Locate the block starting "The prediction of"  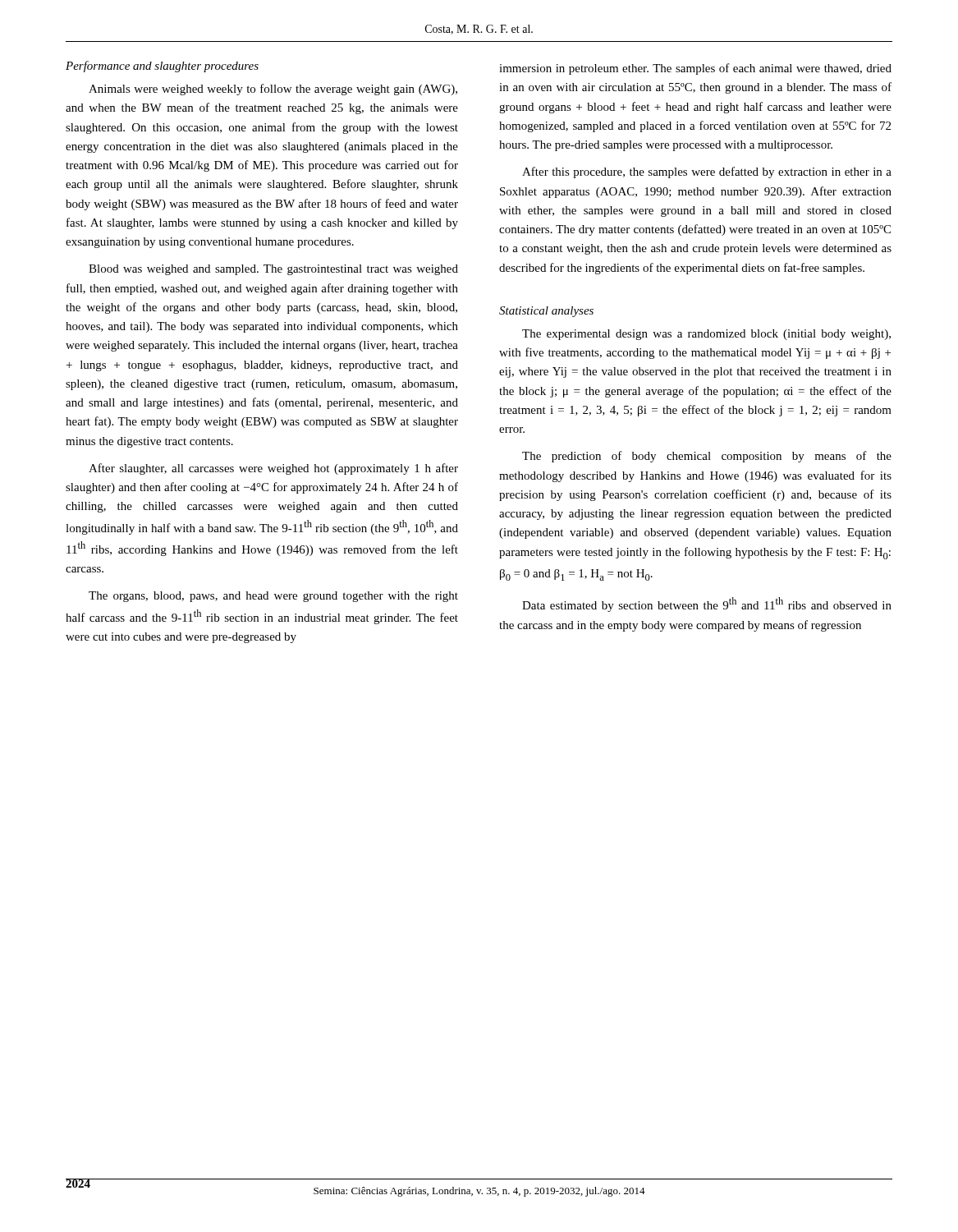point(695,516)
